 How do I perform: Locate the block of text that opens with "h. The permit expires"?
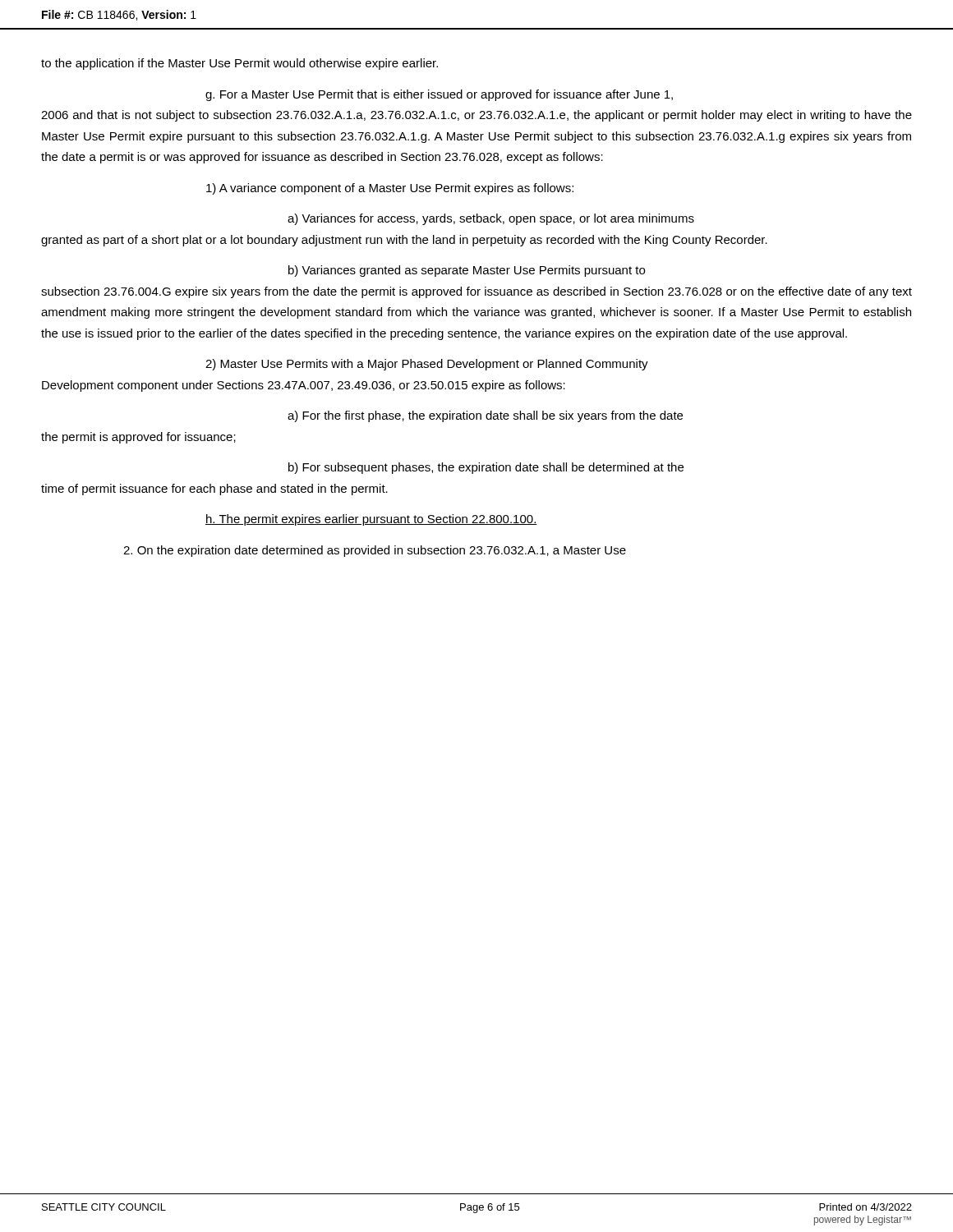371,519
